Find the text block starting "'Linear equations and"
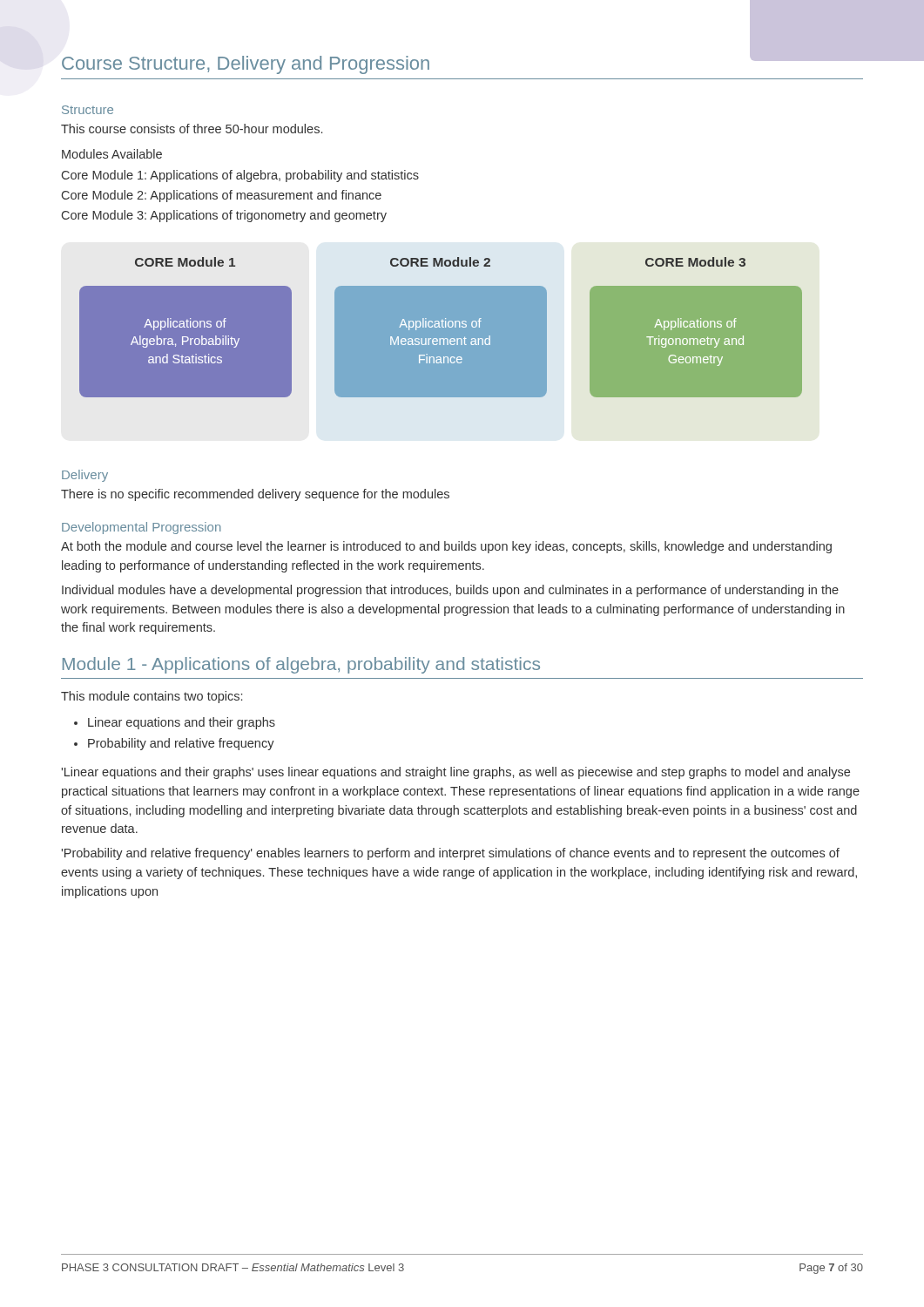 point(462,801)
